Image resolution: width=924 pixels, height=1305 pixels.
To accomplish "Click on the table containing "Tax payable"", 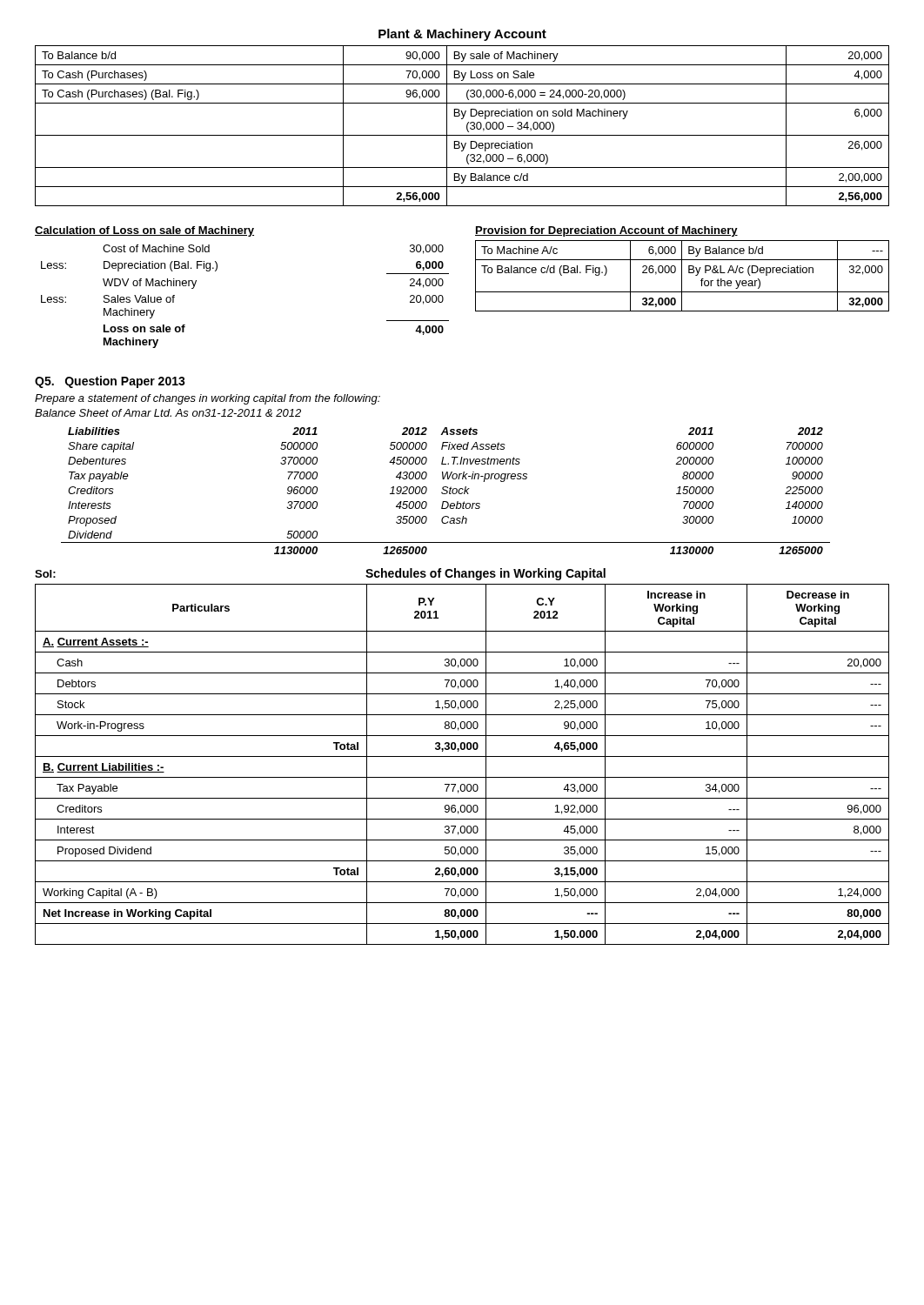I will click(x=462, y=491).
